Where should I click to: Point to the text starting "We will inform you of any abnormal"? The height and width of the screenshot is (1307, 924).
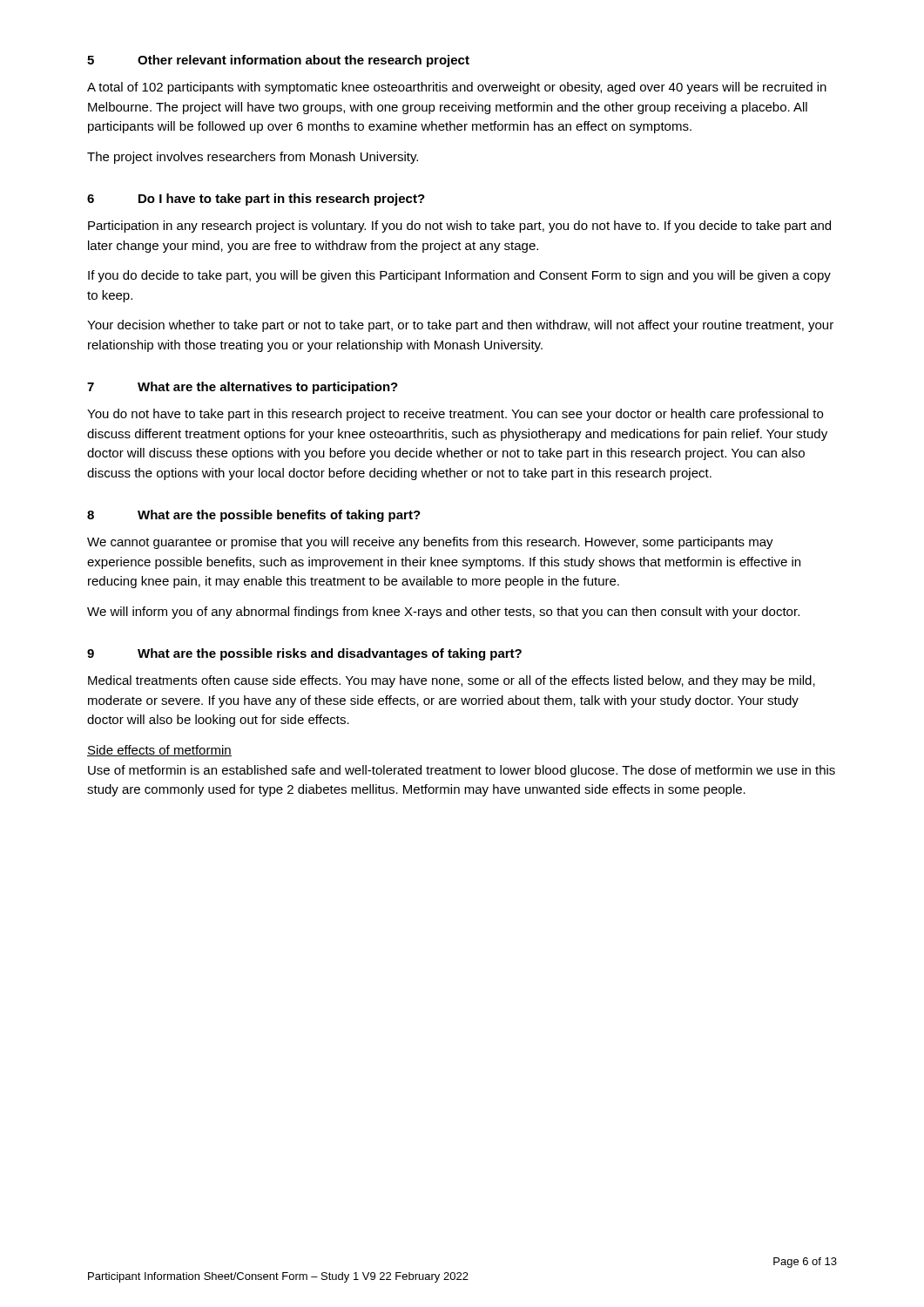coord(444,611)
